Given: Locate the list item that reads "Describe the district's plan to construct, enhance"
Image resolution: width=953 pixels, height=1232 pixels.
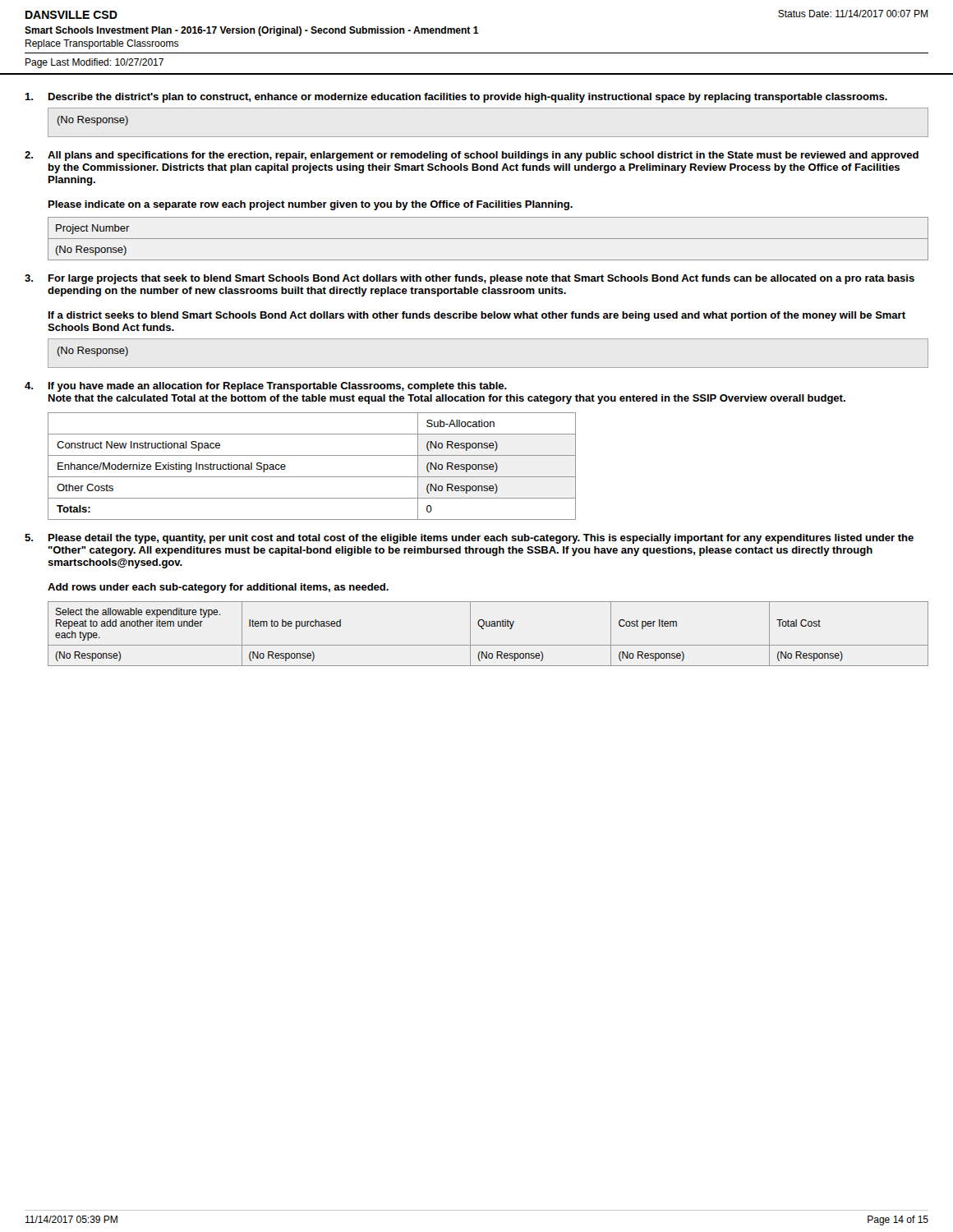Looking at the screenshot, I should [476, 114].
